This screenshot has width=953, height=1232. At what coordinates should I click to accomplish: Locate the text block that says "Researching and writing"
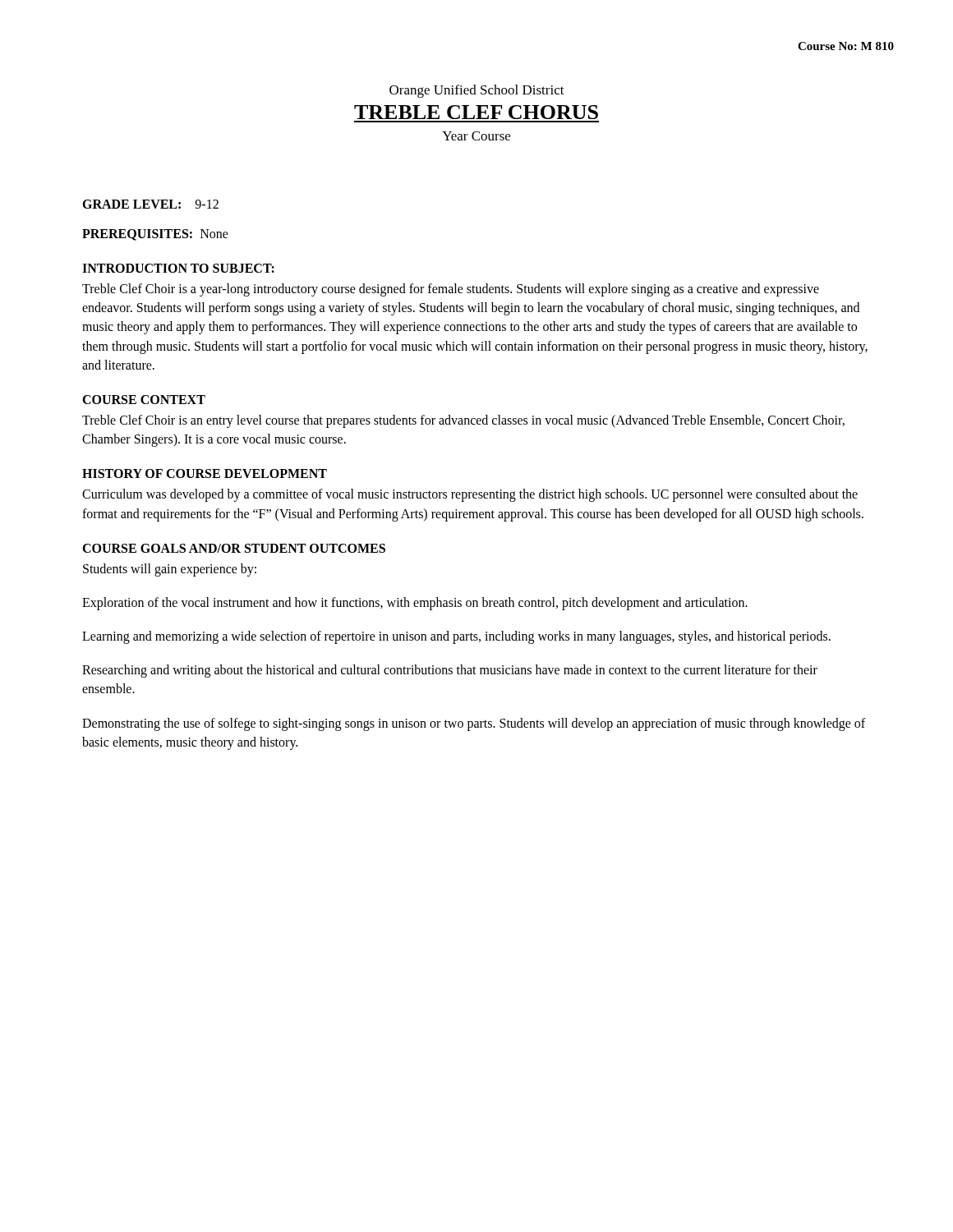tap(450, 680)
